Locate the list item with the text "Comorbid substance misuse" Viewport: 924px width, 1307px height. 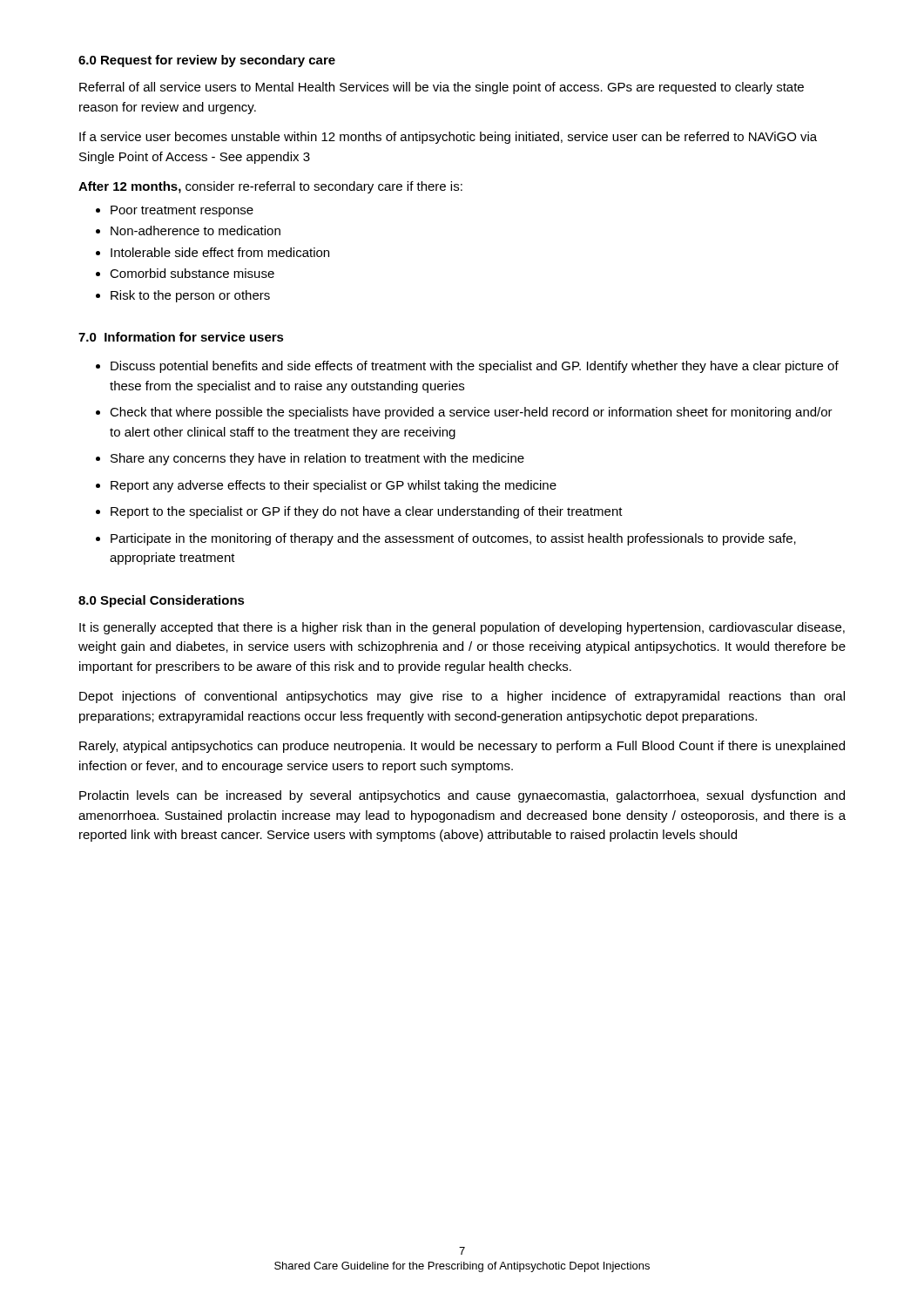tap(192, 273)
